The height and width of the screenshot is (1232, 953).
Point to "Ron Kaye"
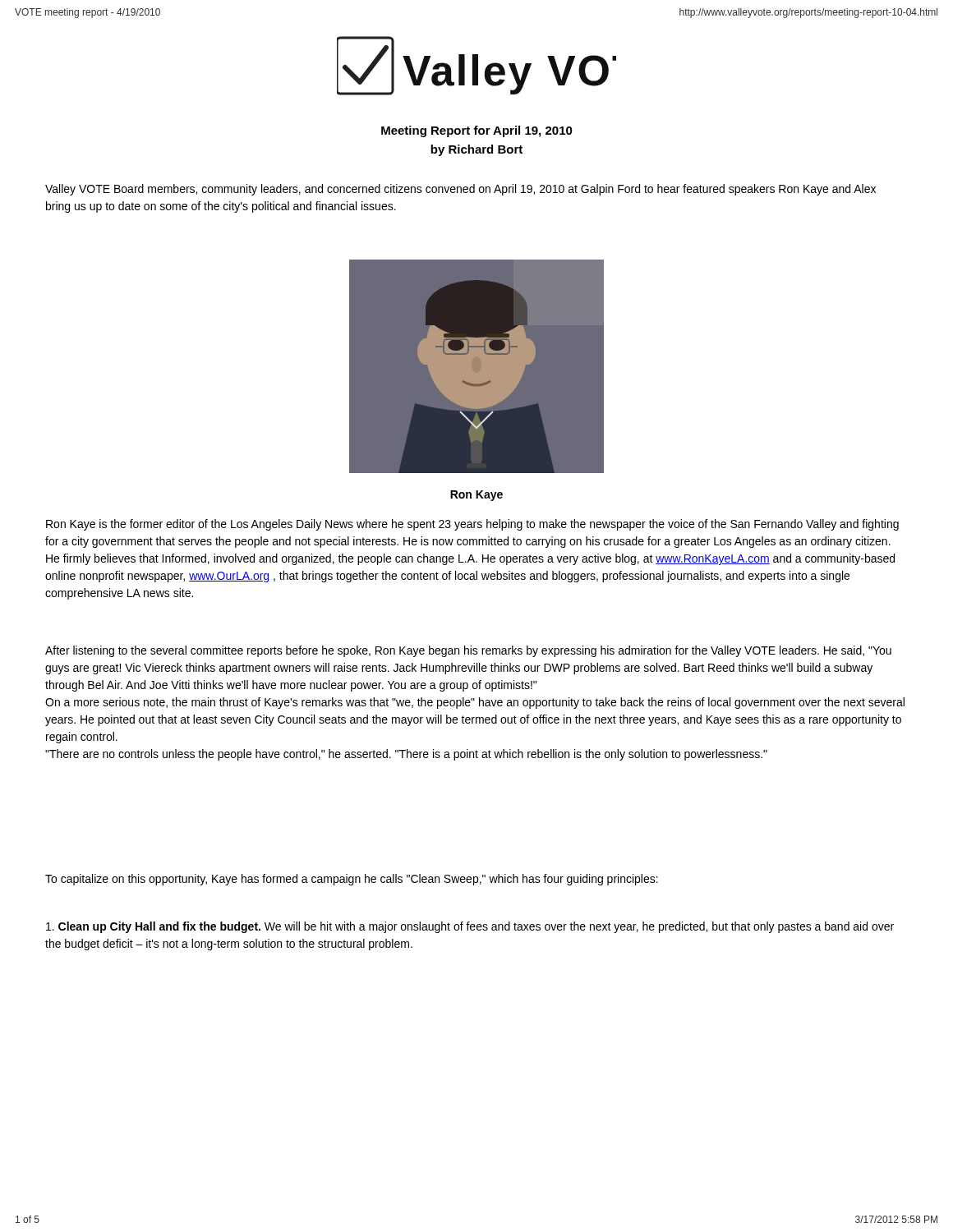[x=476, y=494]
